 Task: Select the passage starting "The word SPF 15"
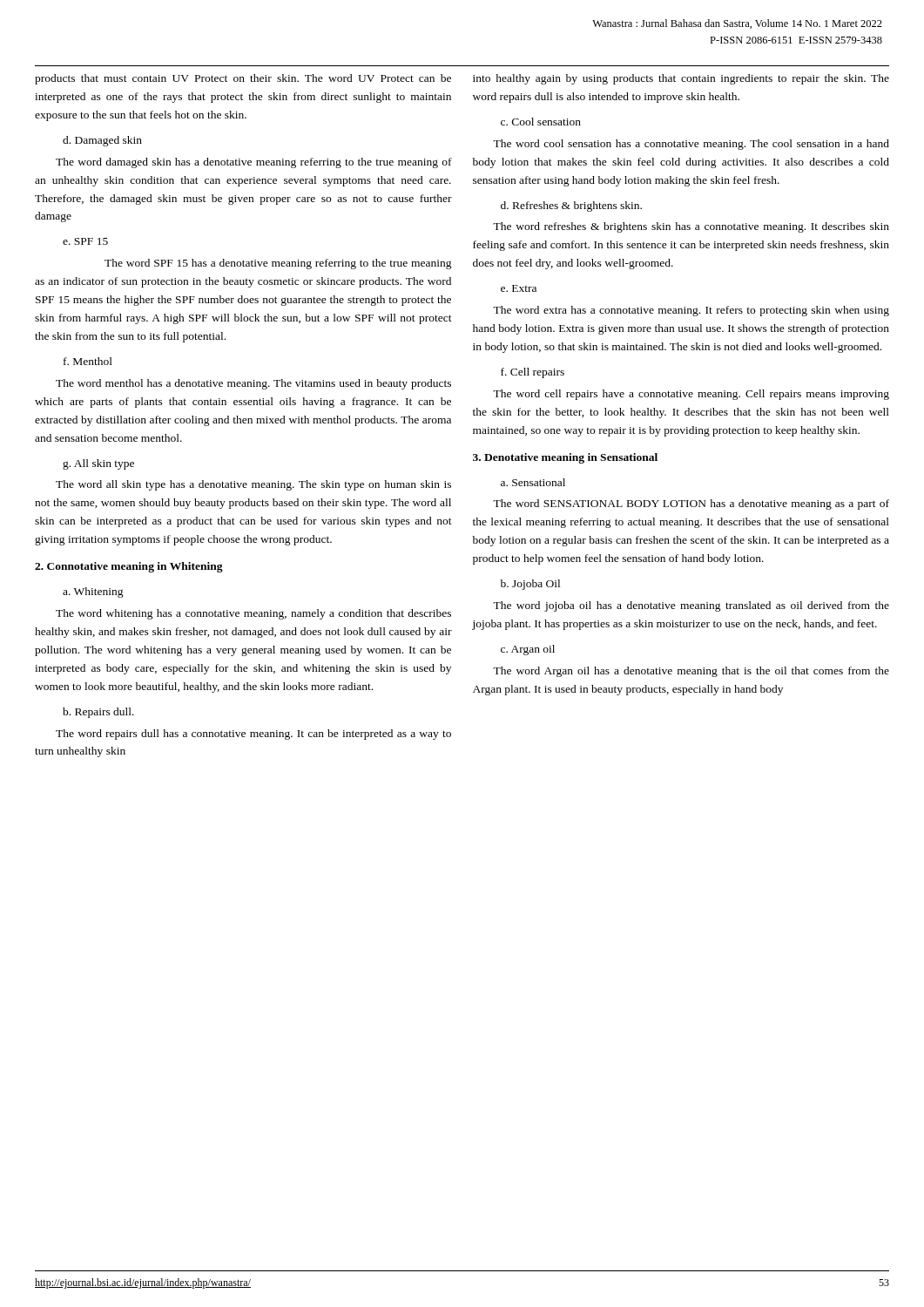coord(243,300)
